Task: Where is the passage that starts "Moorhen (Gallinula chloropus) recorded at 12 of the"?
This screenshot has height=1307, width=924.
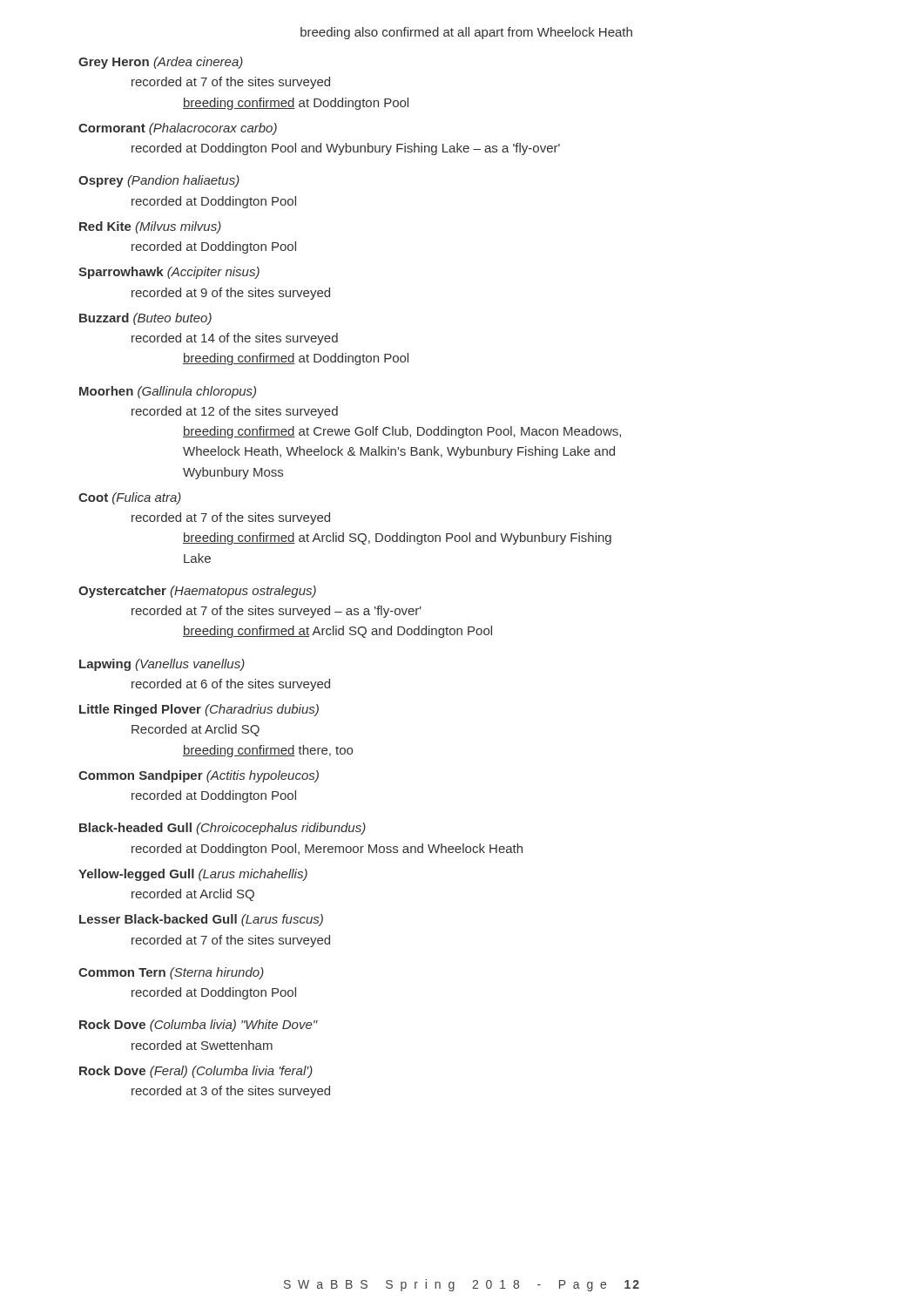Action: pos(350,431)
